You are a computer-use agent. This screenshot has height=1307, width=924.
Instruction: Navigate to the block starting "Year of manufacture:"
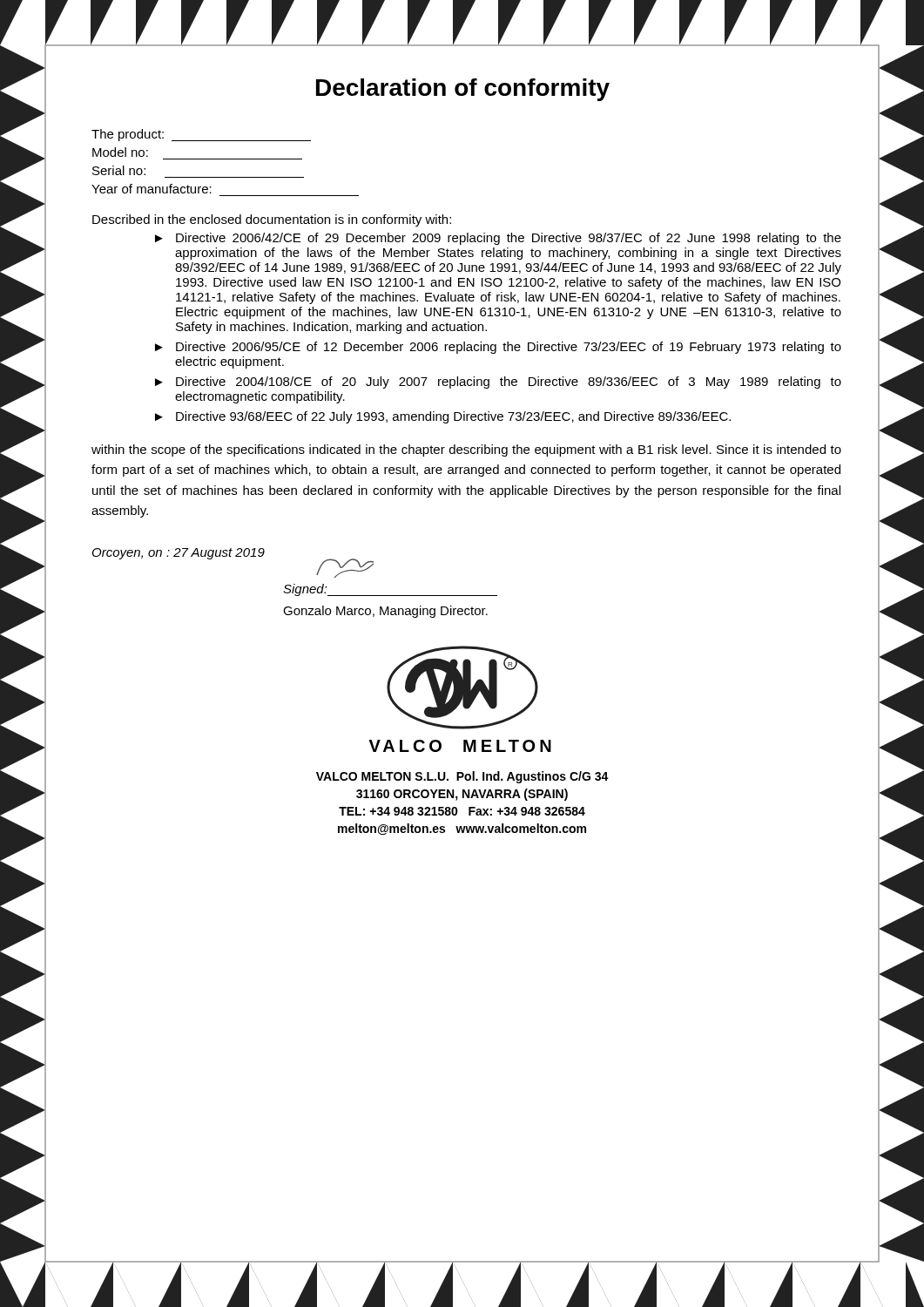225,189
